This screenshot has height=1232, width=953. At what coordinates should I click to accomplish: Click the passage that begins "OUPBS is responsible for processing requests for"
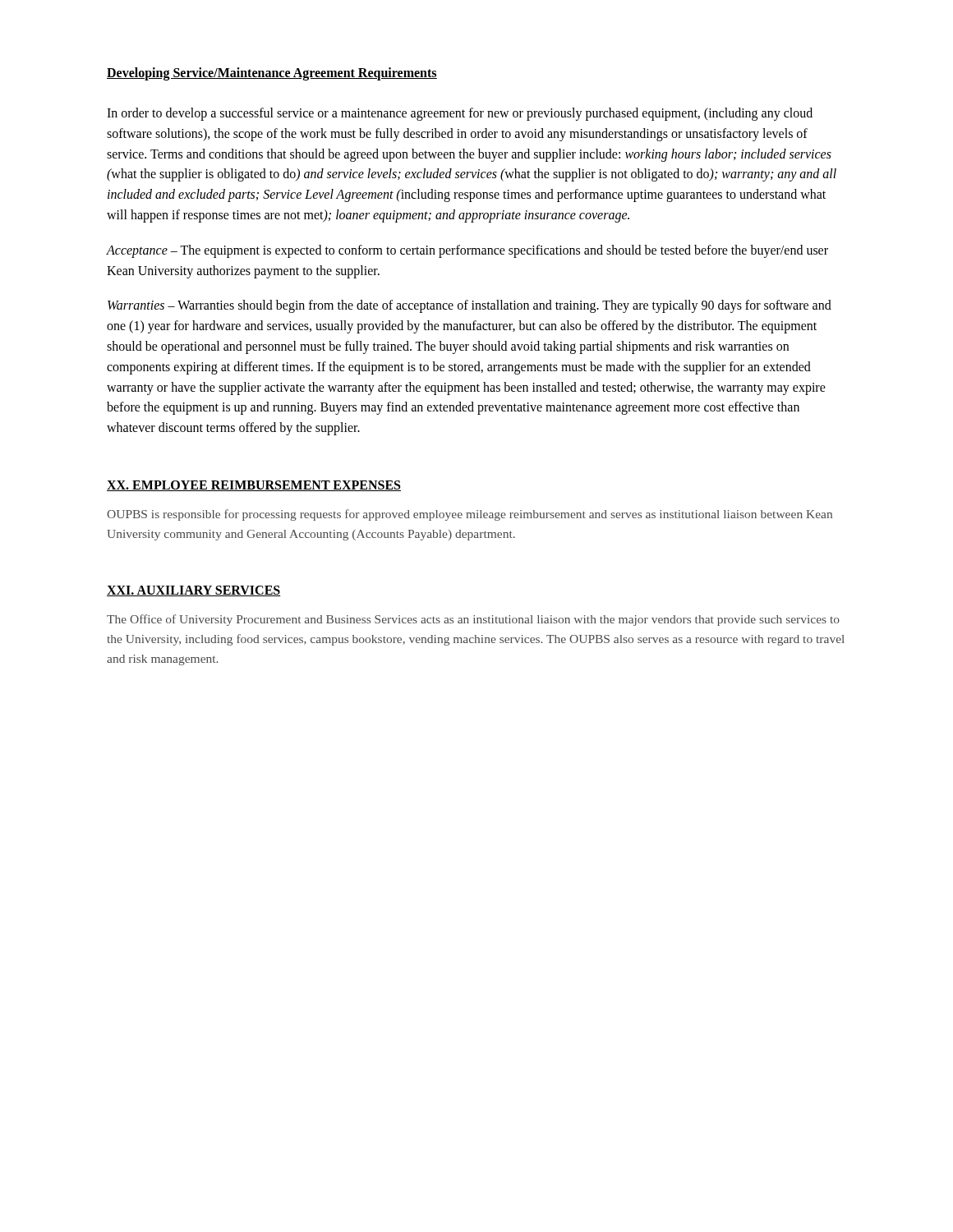[470, 524]
